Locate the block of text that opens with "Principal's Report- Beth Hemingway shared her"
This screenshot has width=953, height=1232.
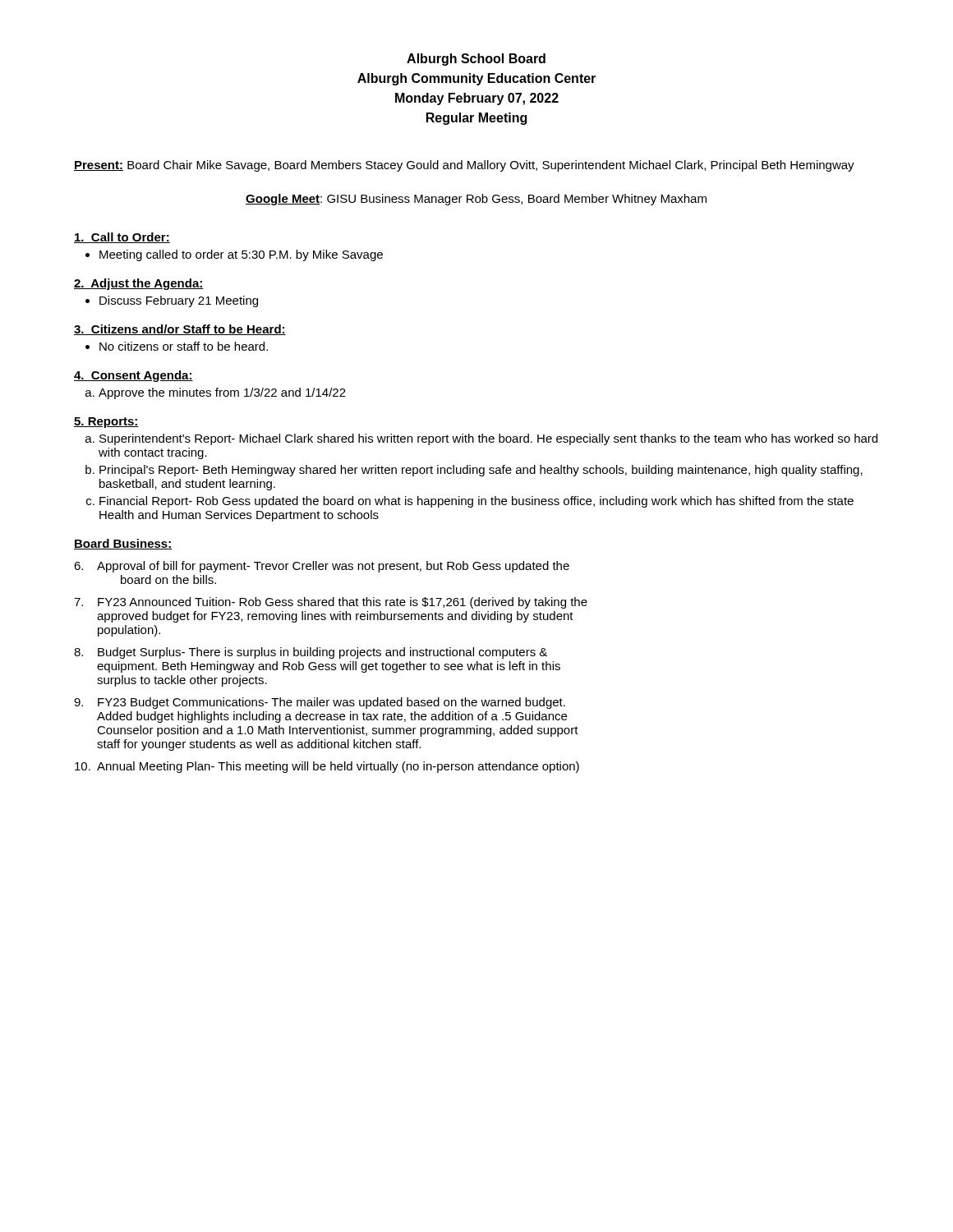click(x=481, y=476)
